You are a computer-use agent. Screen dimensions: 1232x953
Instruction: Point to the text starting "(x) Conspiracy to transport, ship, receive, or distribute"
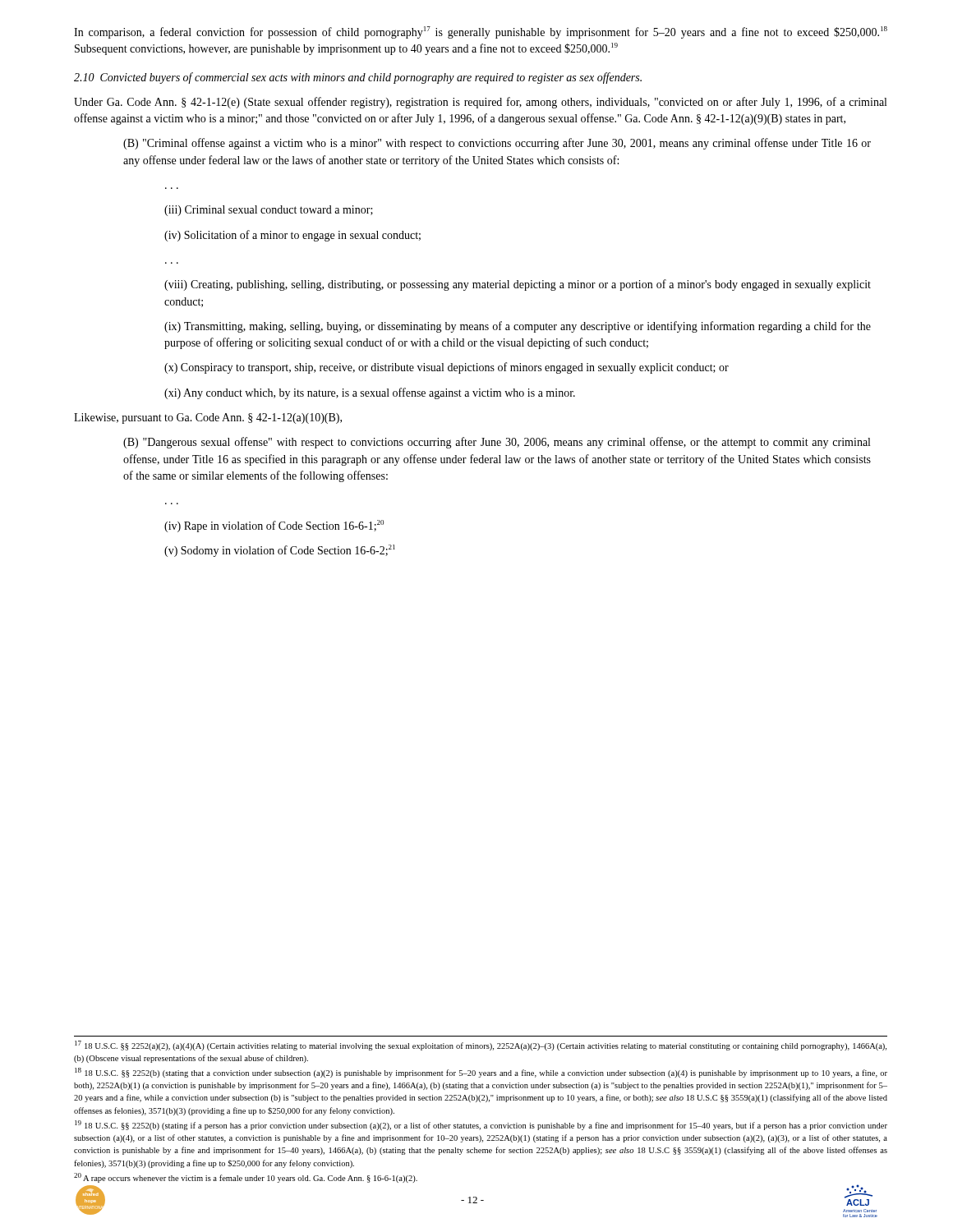click(518, 368)
